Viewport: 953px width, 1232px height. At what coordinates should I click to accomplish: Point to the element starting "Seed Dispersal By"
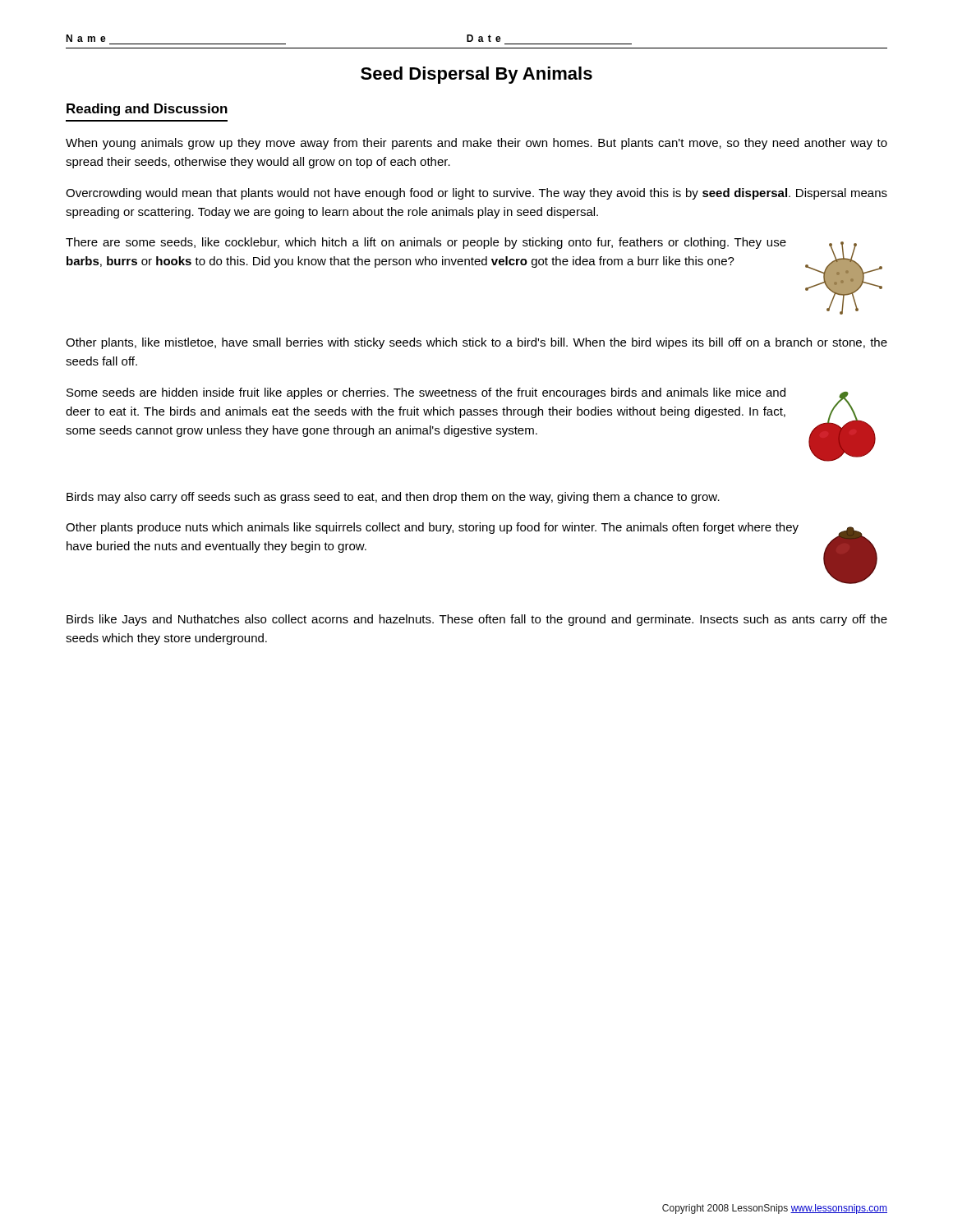tap(476, 73)
